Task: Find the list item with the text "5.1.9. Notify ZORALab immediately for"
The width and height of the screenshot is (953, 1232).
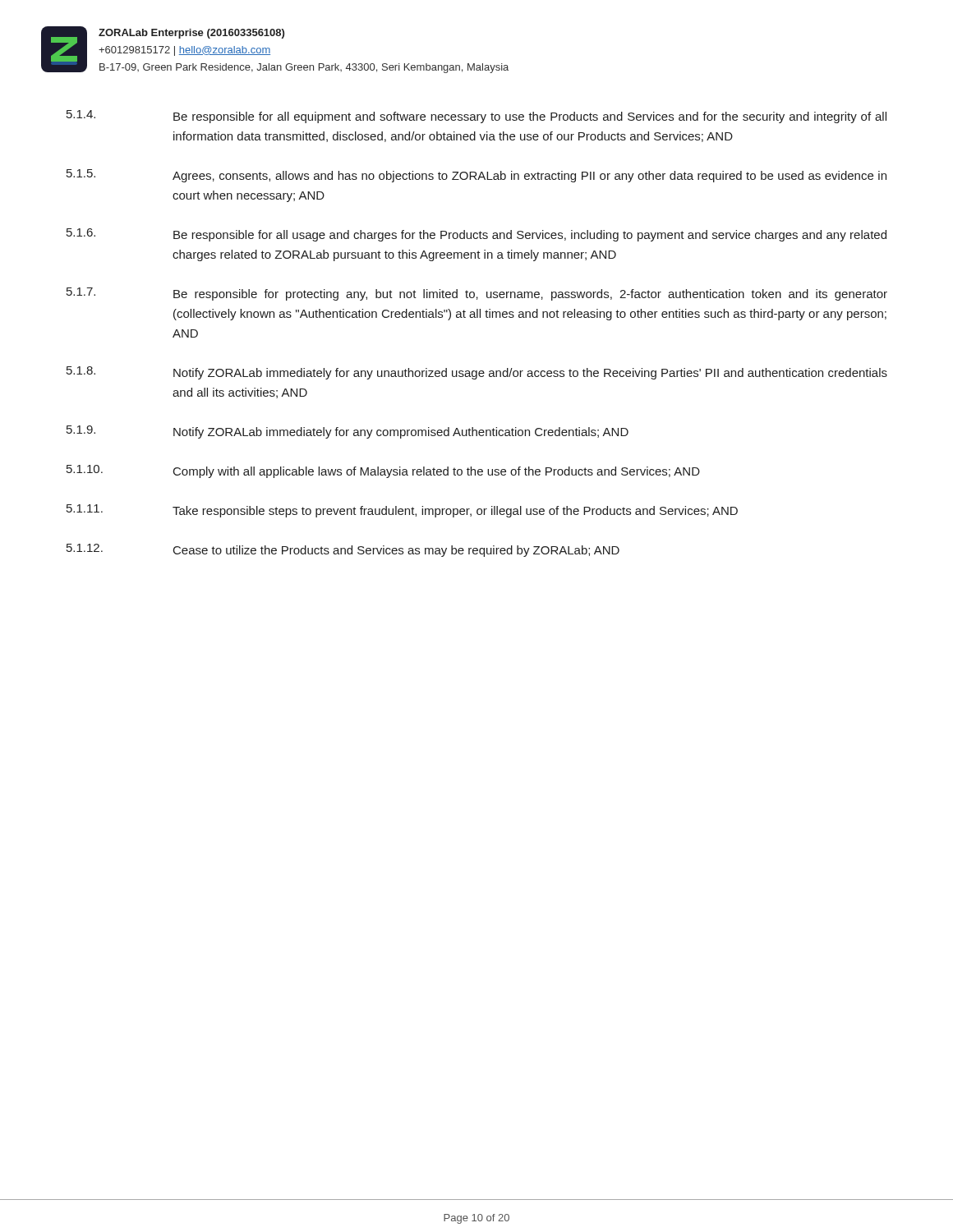Action: click(x=476, y=432)
